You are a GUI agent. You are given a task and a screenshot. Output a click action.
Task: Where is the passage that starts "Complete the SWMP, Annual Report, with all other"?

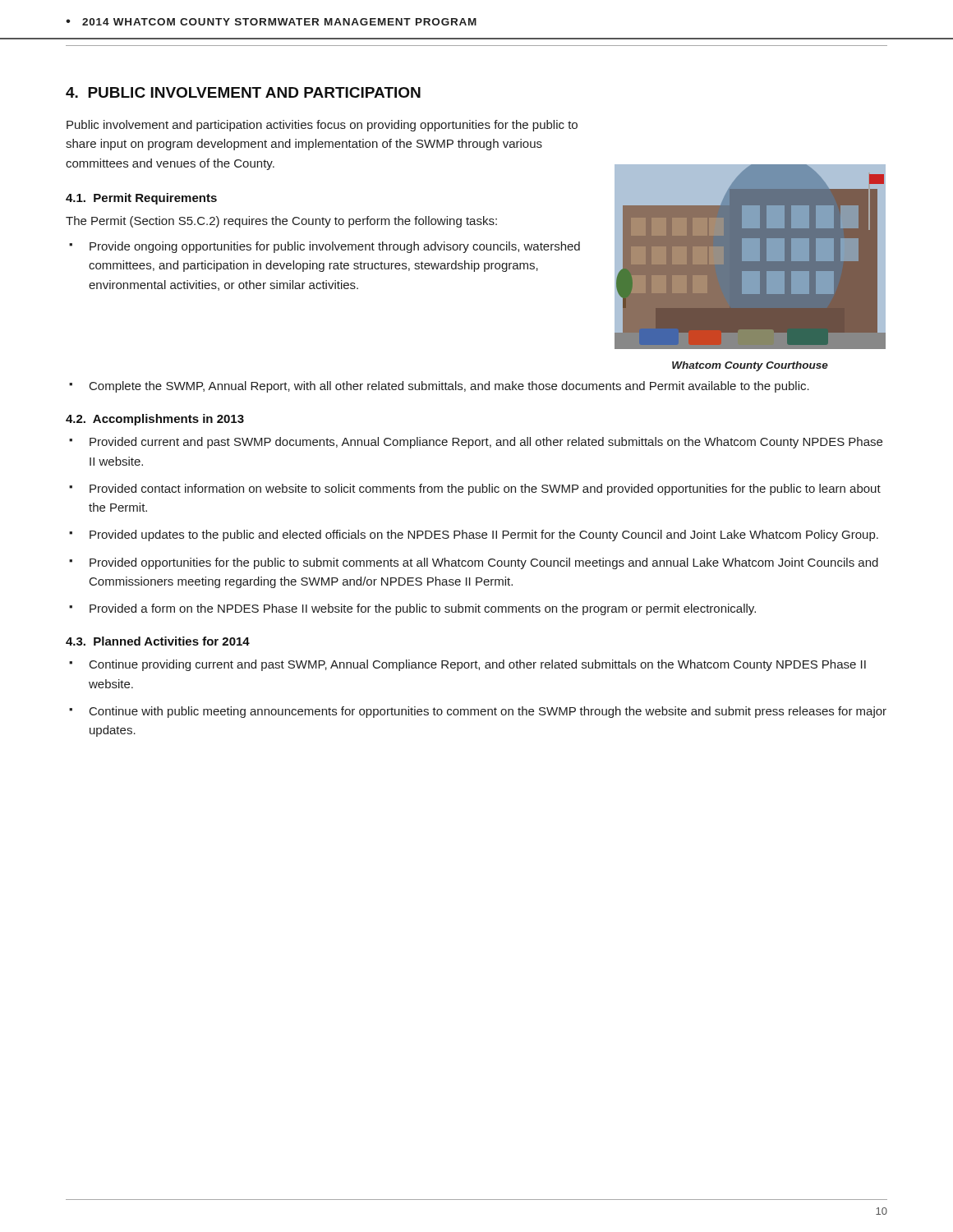[x=449, y=386]
